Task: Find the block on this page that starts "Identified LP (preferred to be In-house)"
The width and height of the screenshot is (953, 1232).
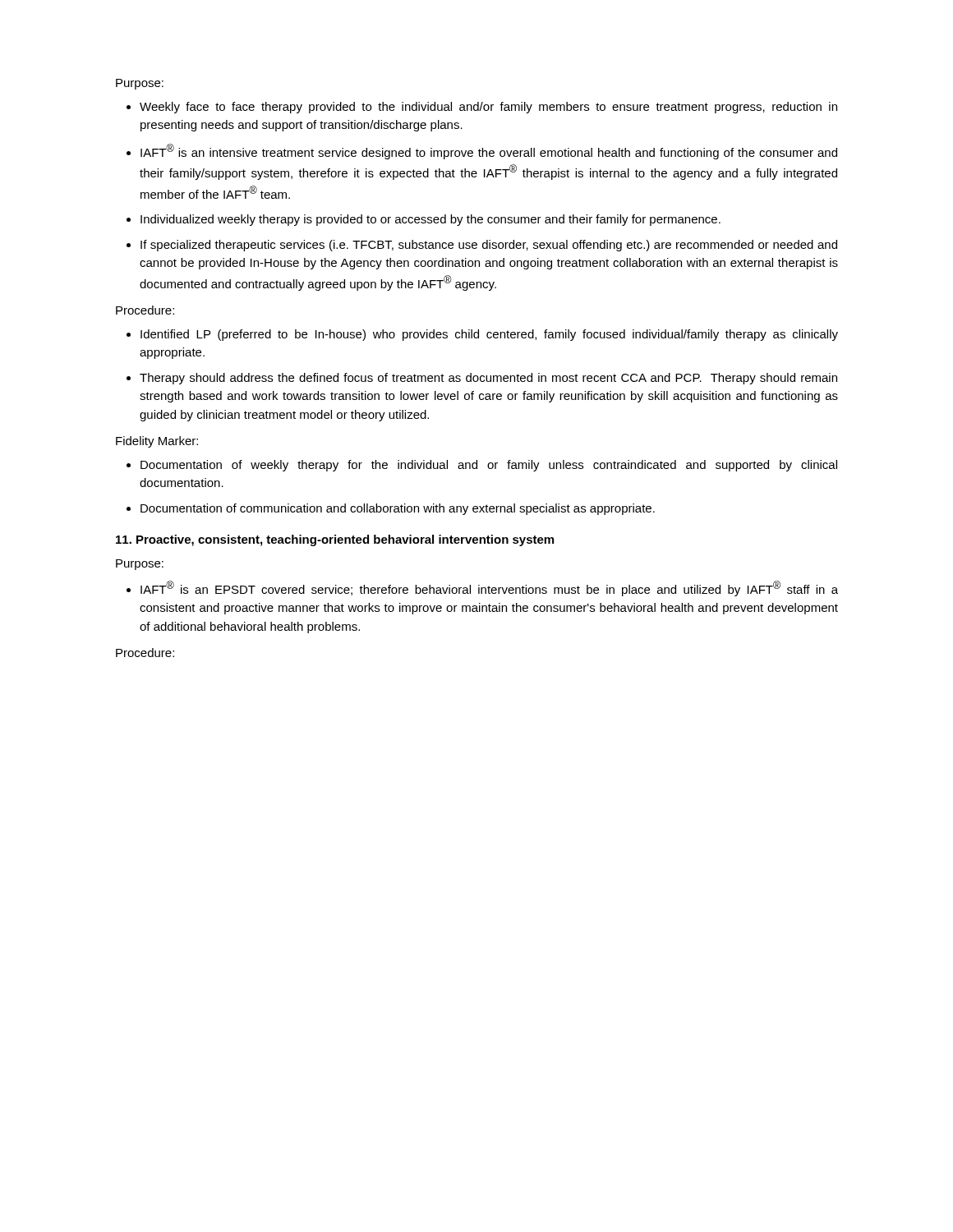Action: coord(489,343)
